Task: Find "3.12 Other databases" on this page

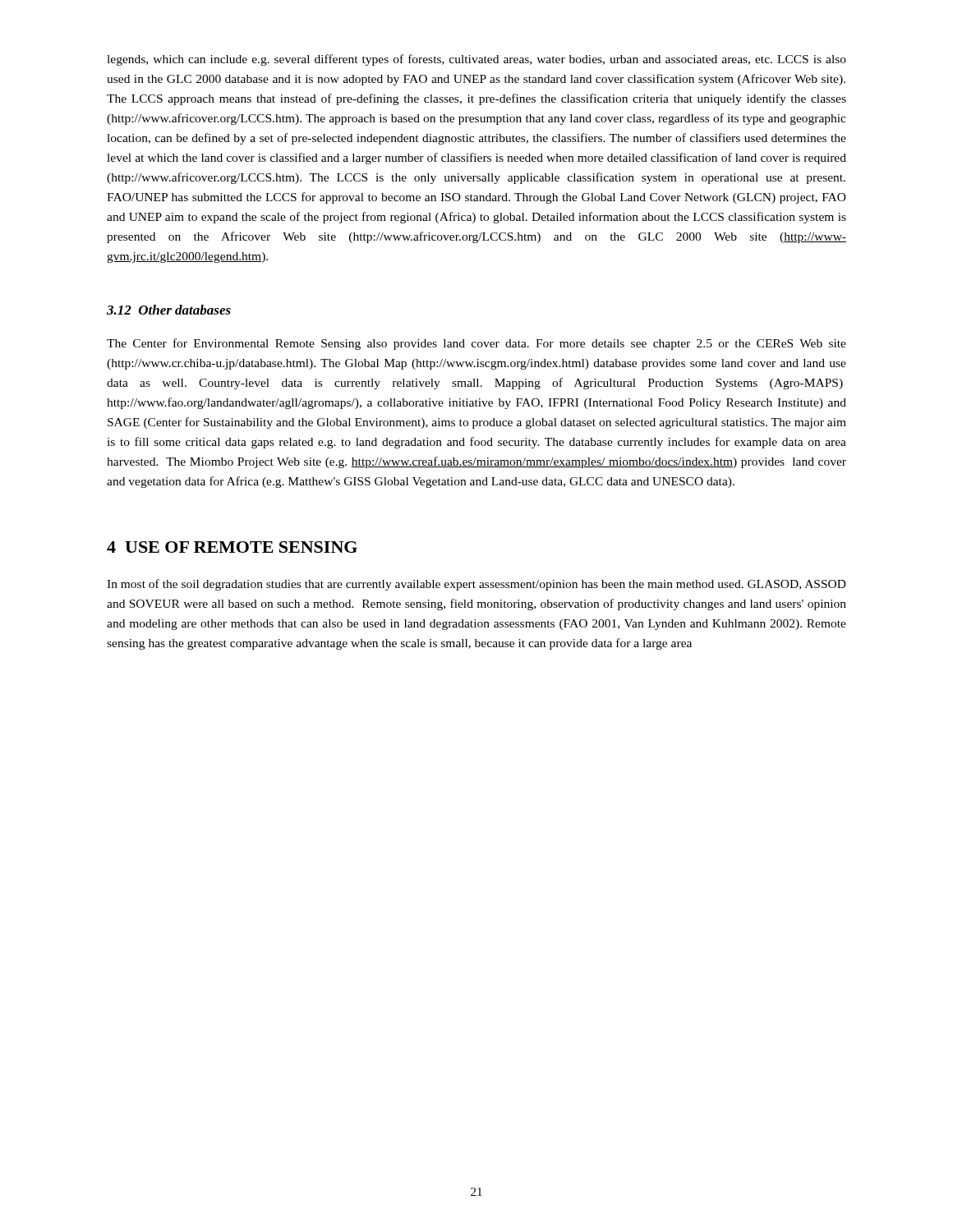Action: click(169, 310)
